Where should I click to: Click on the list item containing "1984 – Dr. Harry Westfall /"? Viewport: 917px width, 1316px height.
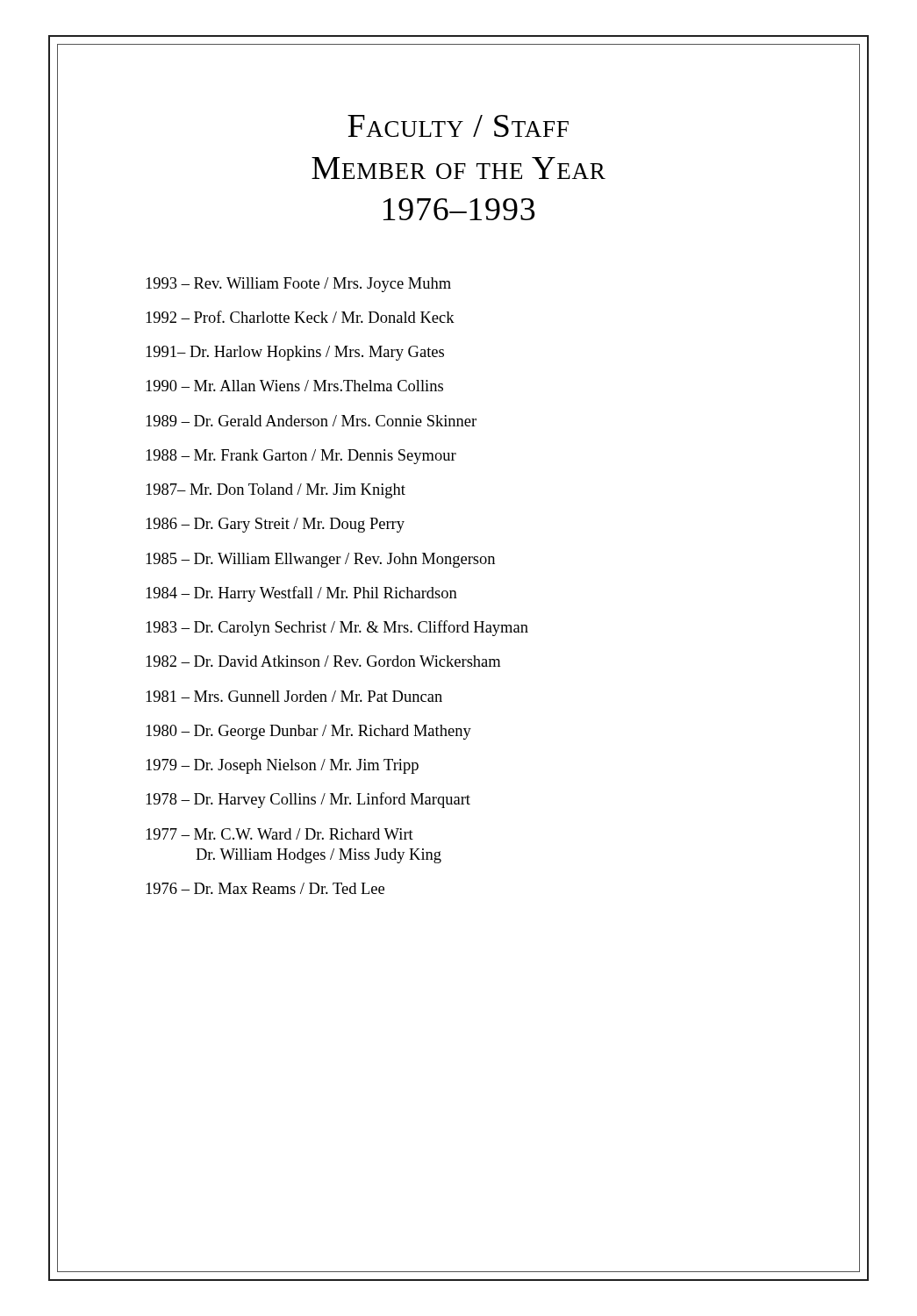[x=301, y=593]
